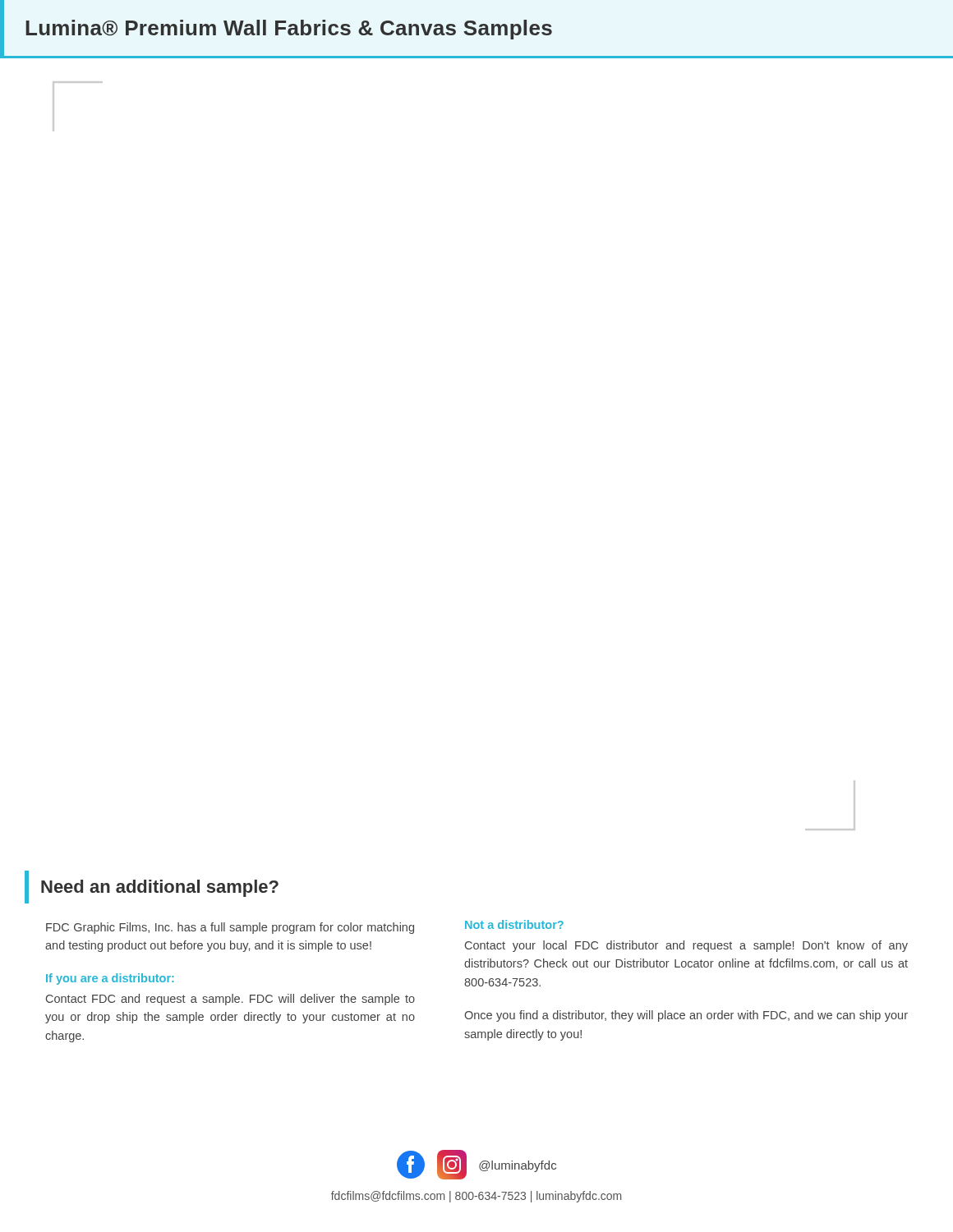This screenshot has width=953, height=1232.
Task: Click on the text starting "Contact FDC and"
Action: click(x=230, y=1017)
